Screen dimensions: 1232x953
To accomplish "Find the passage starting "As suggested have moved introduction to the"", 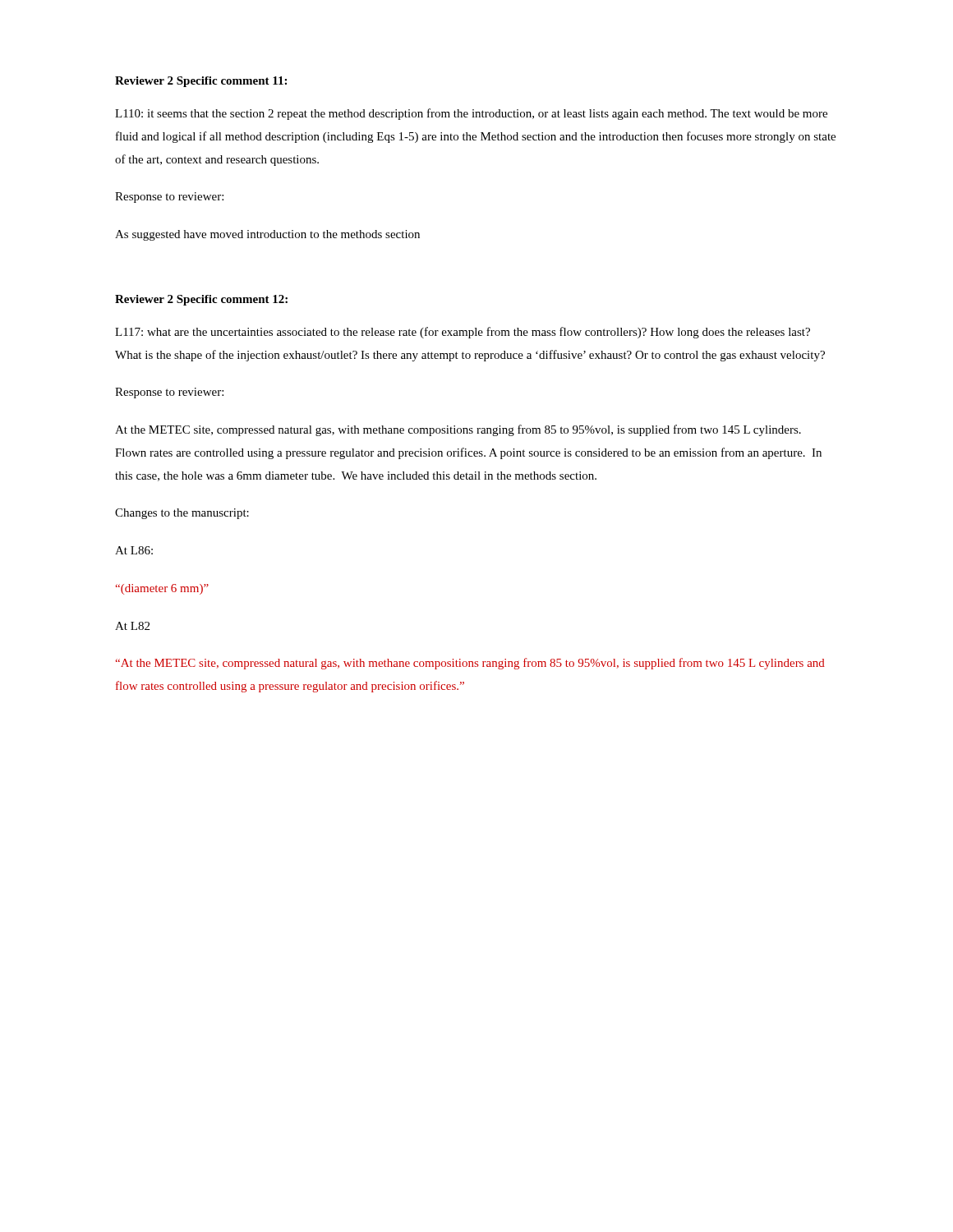I will click(268, 234).
